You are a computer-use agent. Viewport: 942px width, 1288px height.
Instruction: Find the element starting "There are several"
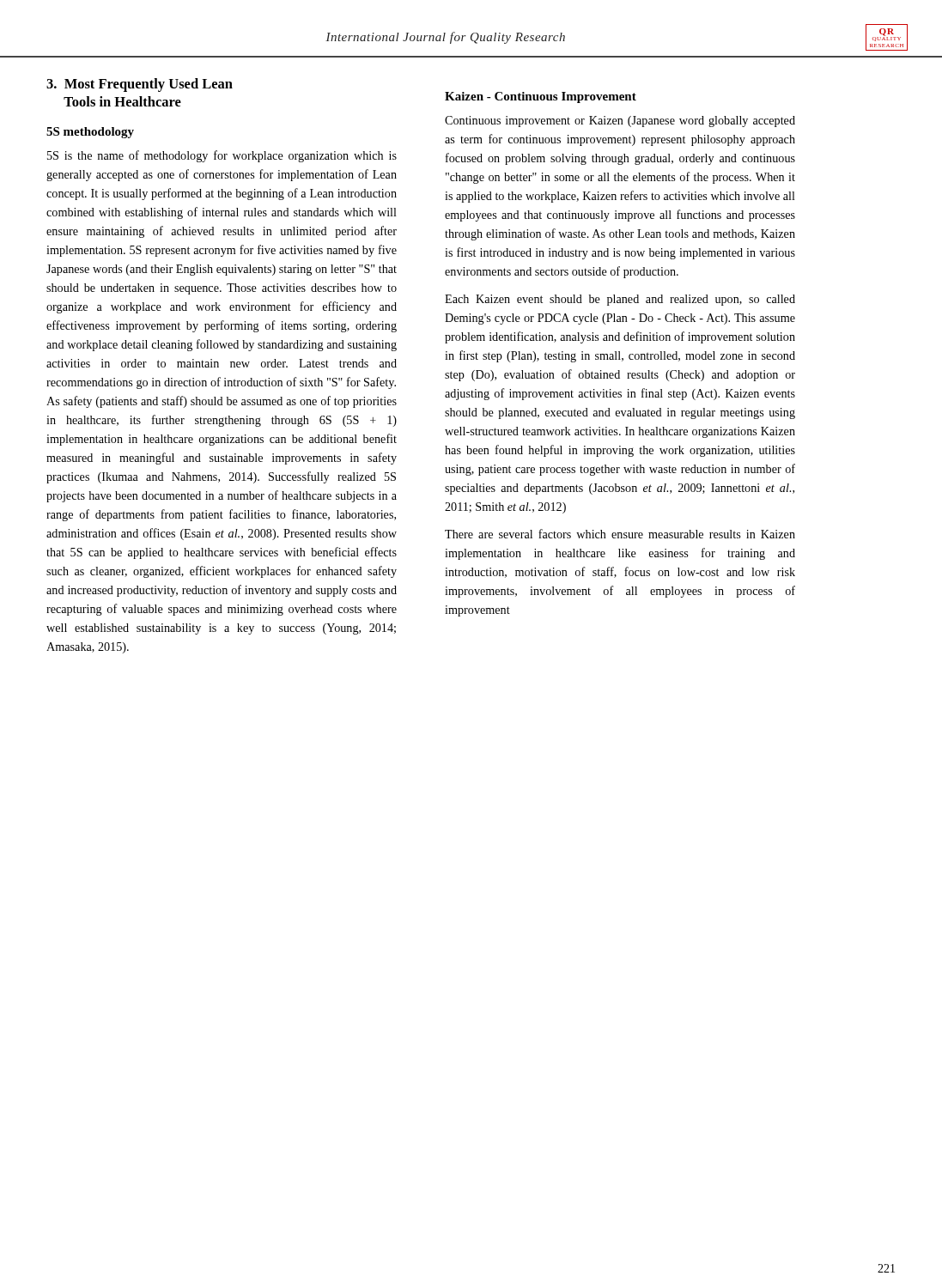point(620,572)
